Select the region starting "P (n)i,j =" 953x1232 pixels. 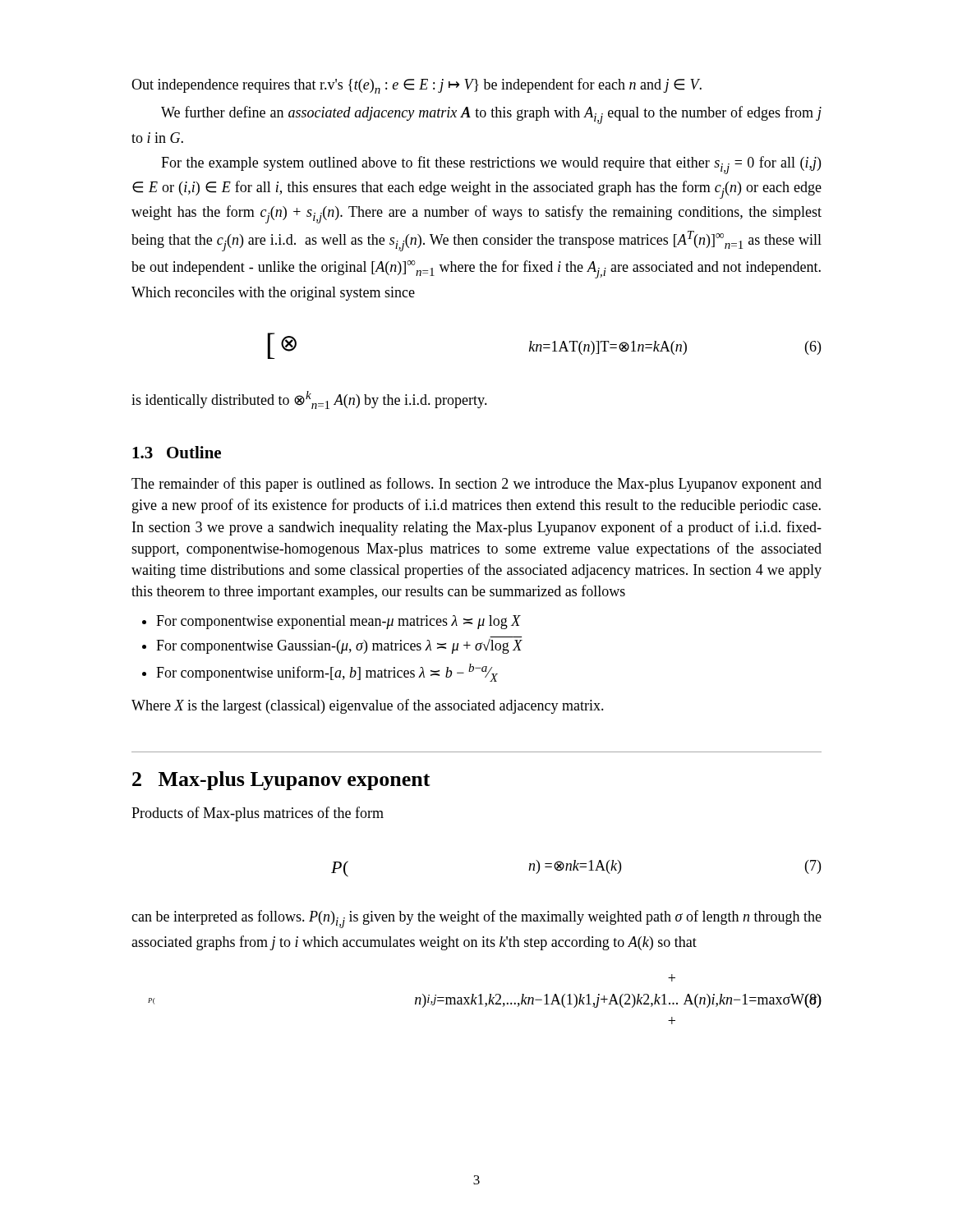point(485,1000)
